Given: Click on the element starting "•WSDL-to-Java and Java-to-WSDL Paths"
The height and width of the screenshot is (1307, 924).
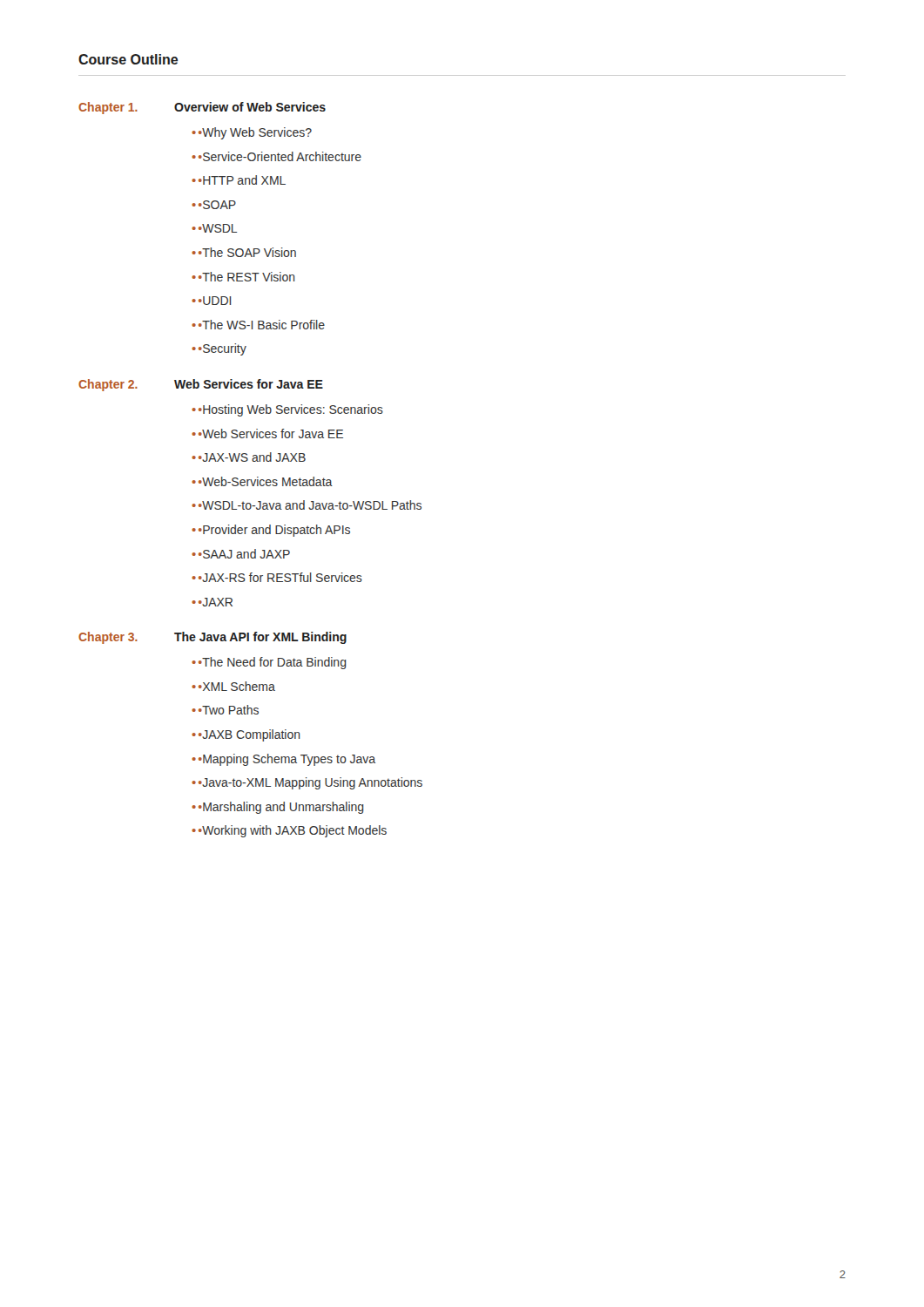Looking at the screenshot, I should 310,506.
